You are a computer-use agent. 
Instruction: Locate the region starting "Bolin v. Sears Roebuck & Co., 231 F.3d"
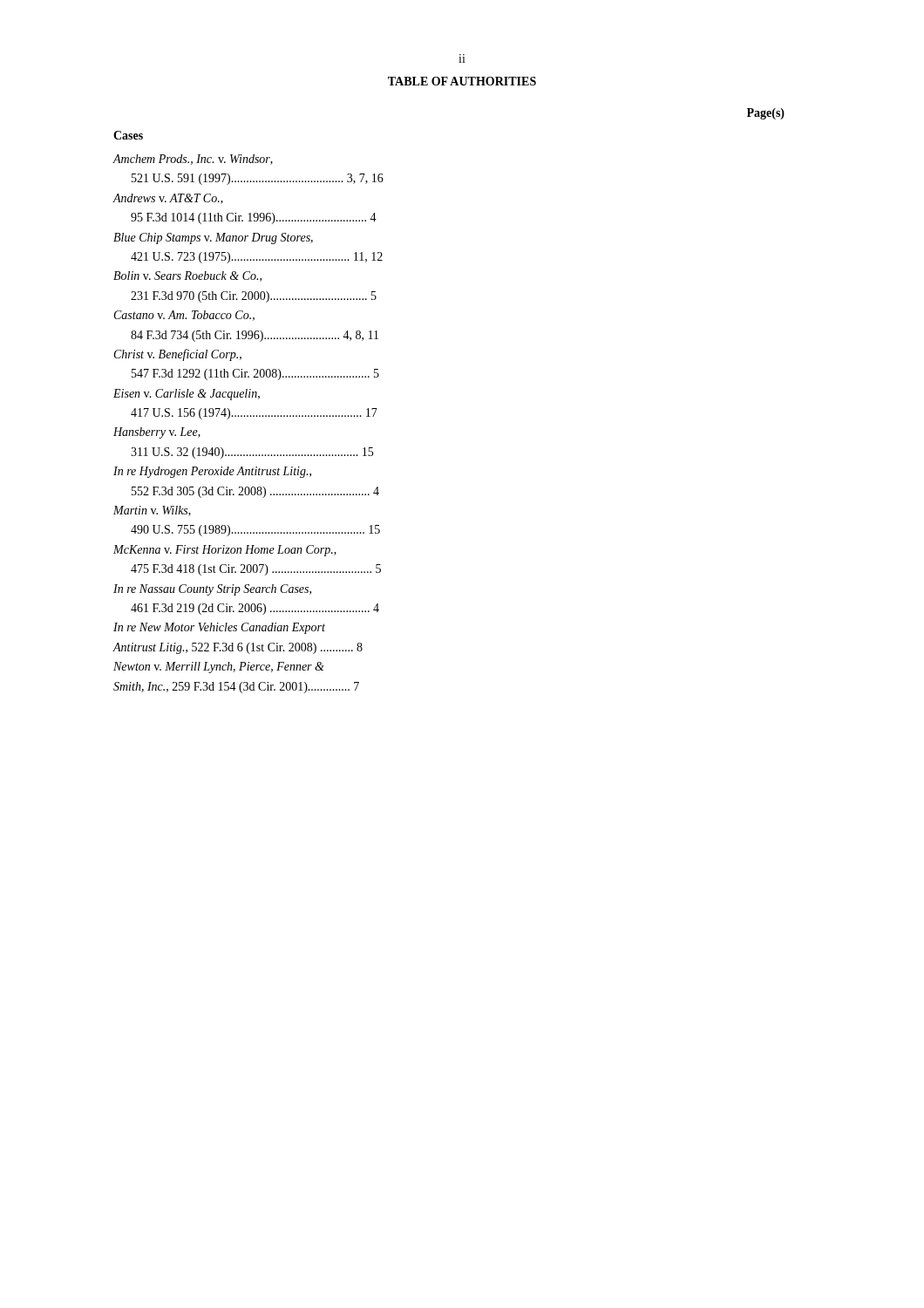[x=187, y=276]
